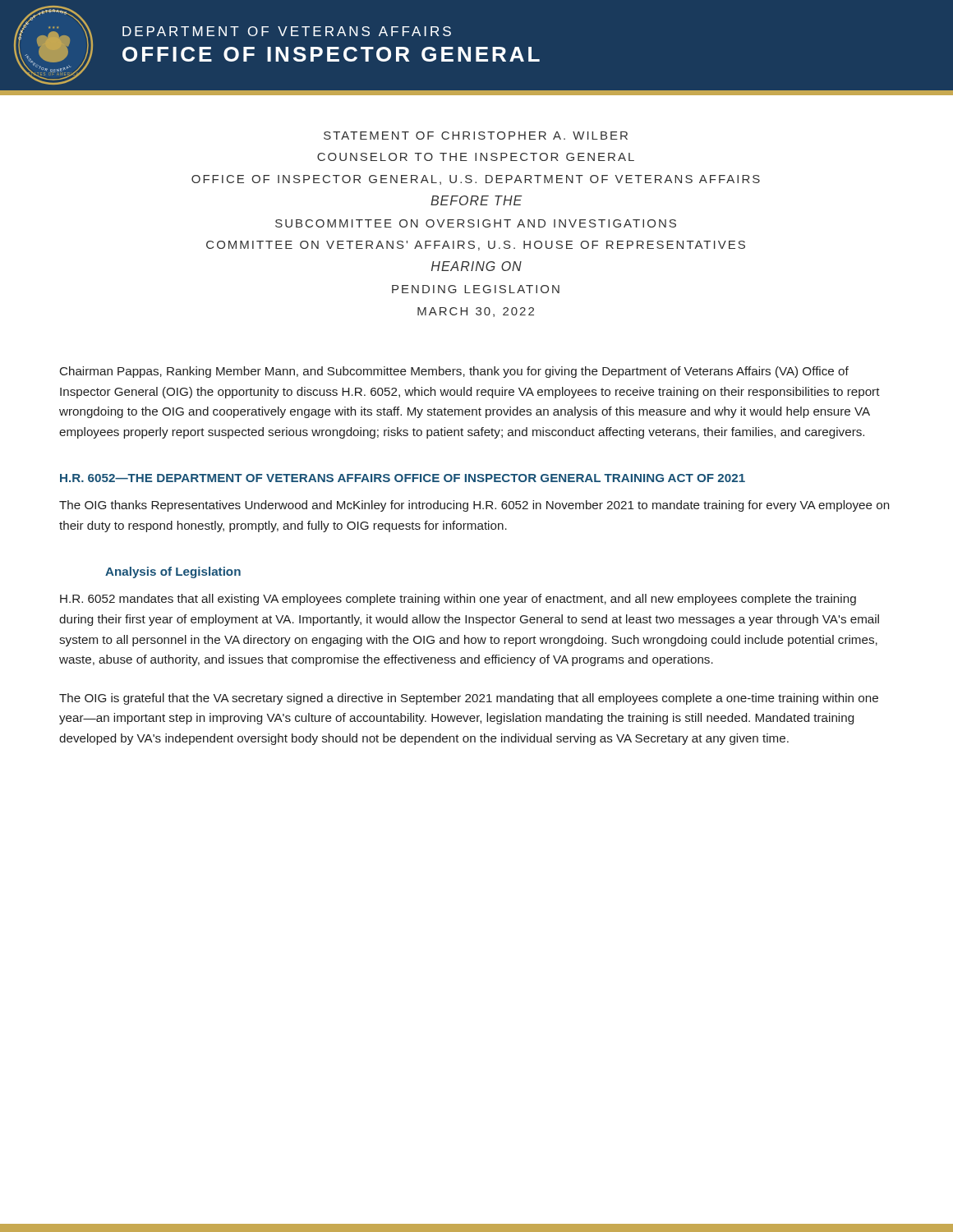Locate the text block that says "H.R. 6052 mandates that all existing VA"
The image size is (953, 1232).
pyautogui.click(x=470, y=629)
